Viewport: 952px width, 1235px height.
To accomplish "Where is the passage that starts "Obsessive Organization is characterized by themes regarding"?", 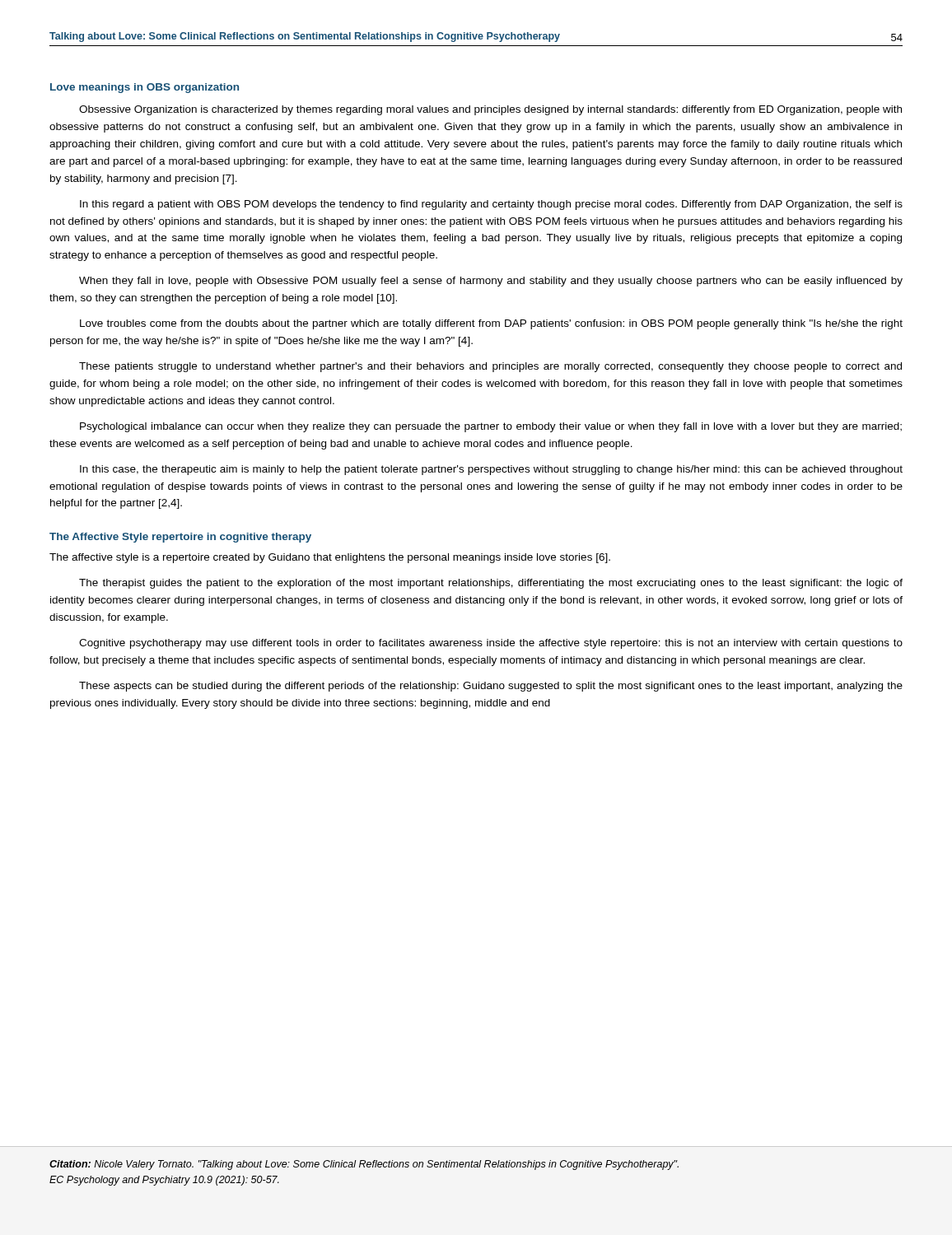I will click(476, 144).
